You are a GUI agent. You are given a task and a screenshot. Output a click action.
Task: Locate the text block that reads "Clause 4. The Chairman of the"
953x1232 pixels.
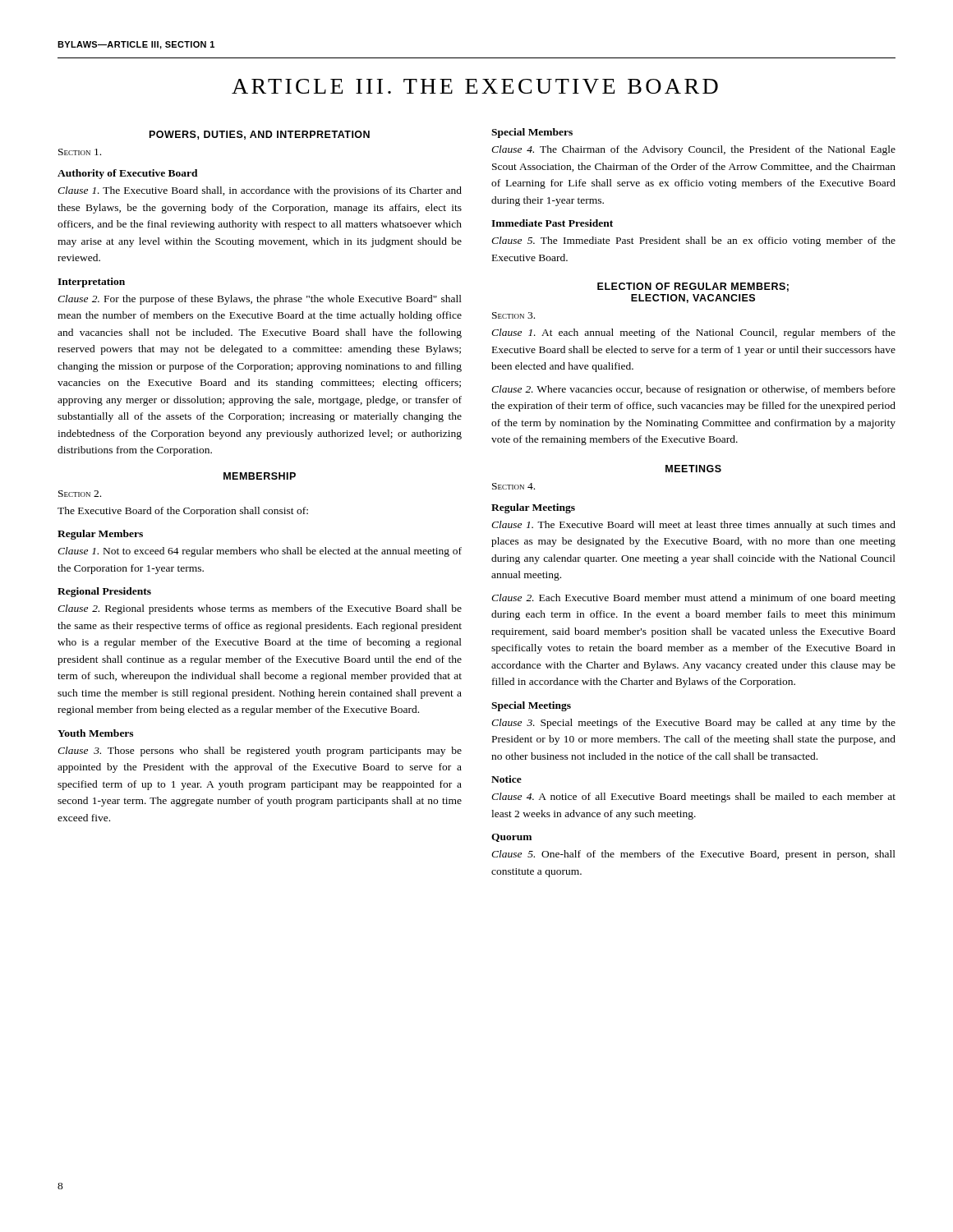693,174
